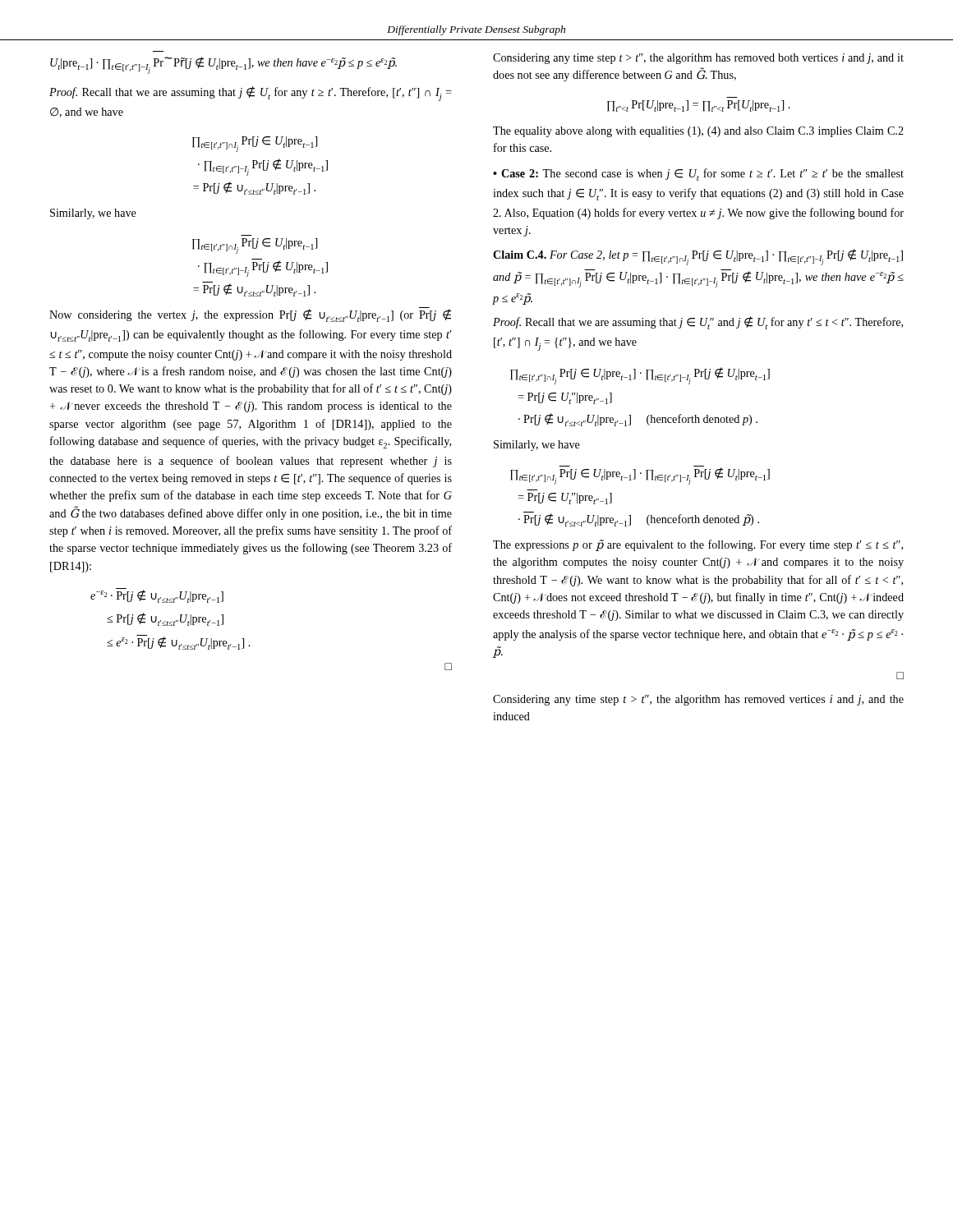Screen dimensions: 1232x953
Task: Locate the block of text that opens with "The equality above"
Action: 698,139
